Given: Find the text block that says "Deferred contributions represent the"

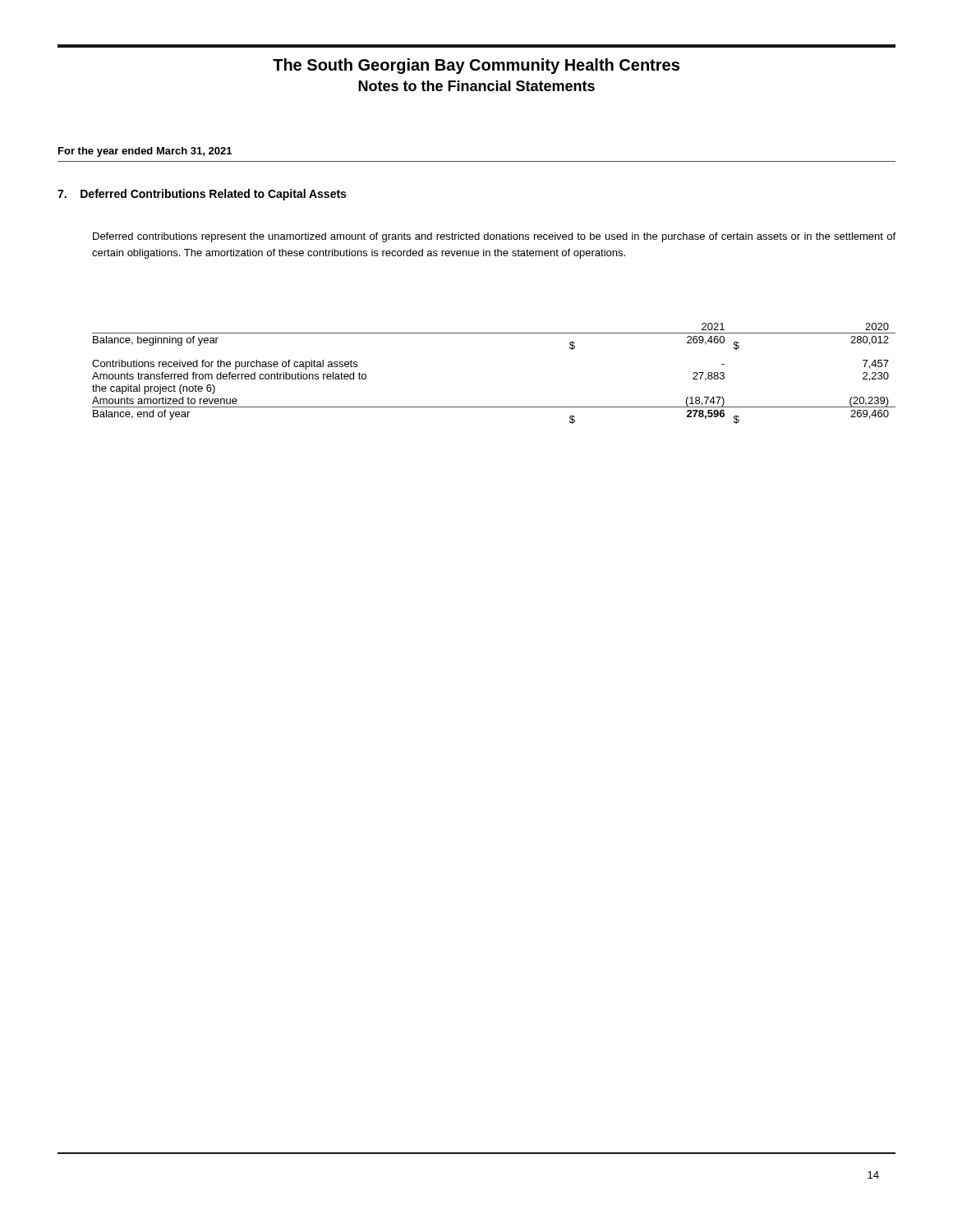Looking at the screenshot, I should [x=494, y=244].
